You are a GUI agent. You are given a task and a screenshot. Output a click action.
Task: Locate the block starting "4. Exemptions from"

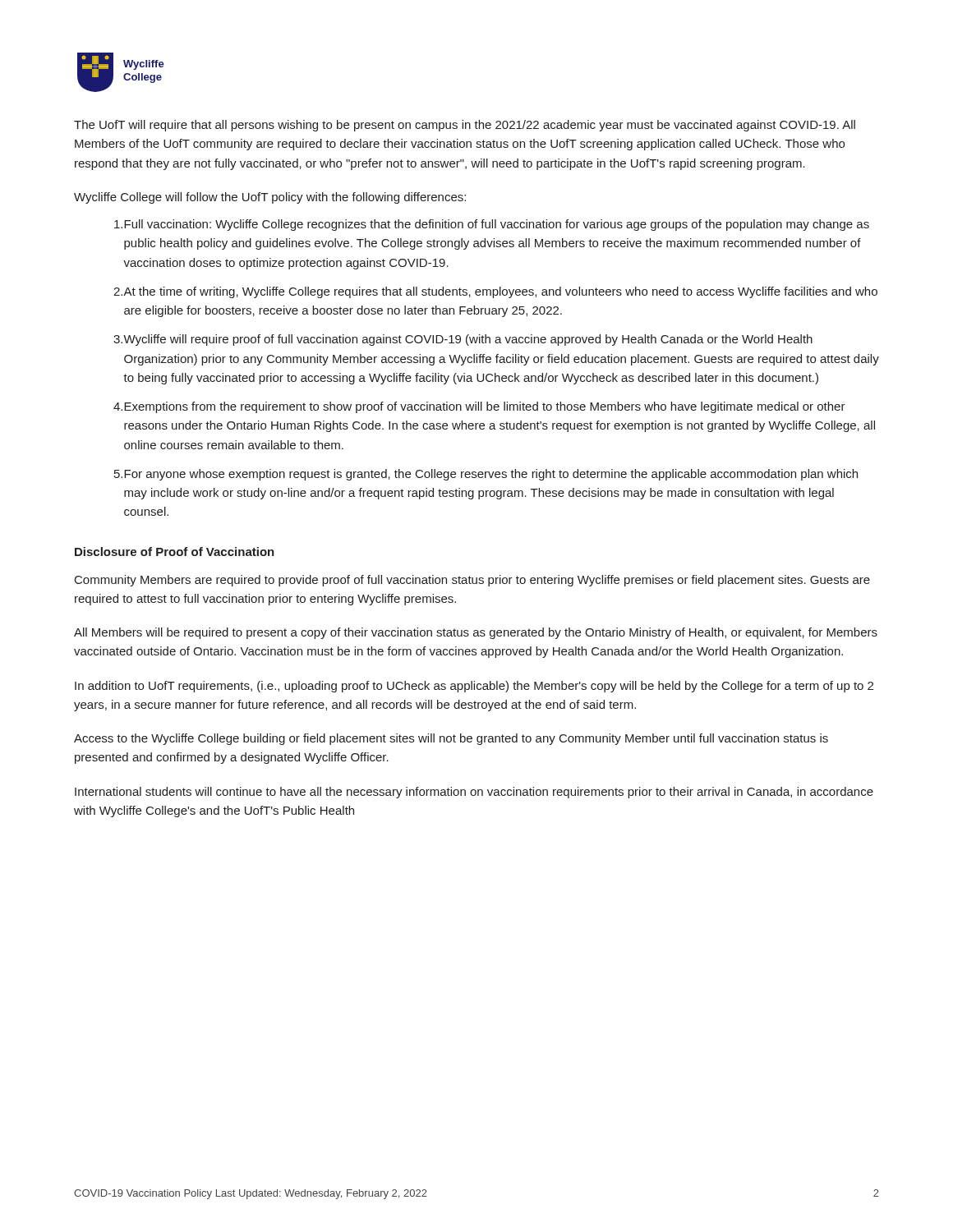click(x=476, y=425)
